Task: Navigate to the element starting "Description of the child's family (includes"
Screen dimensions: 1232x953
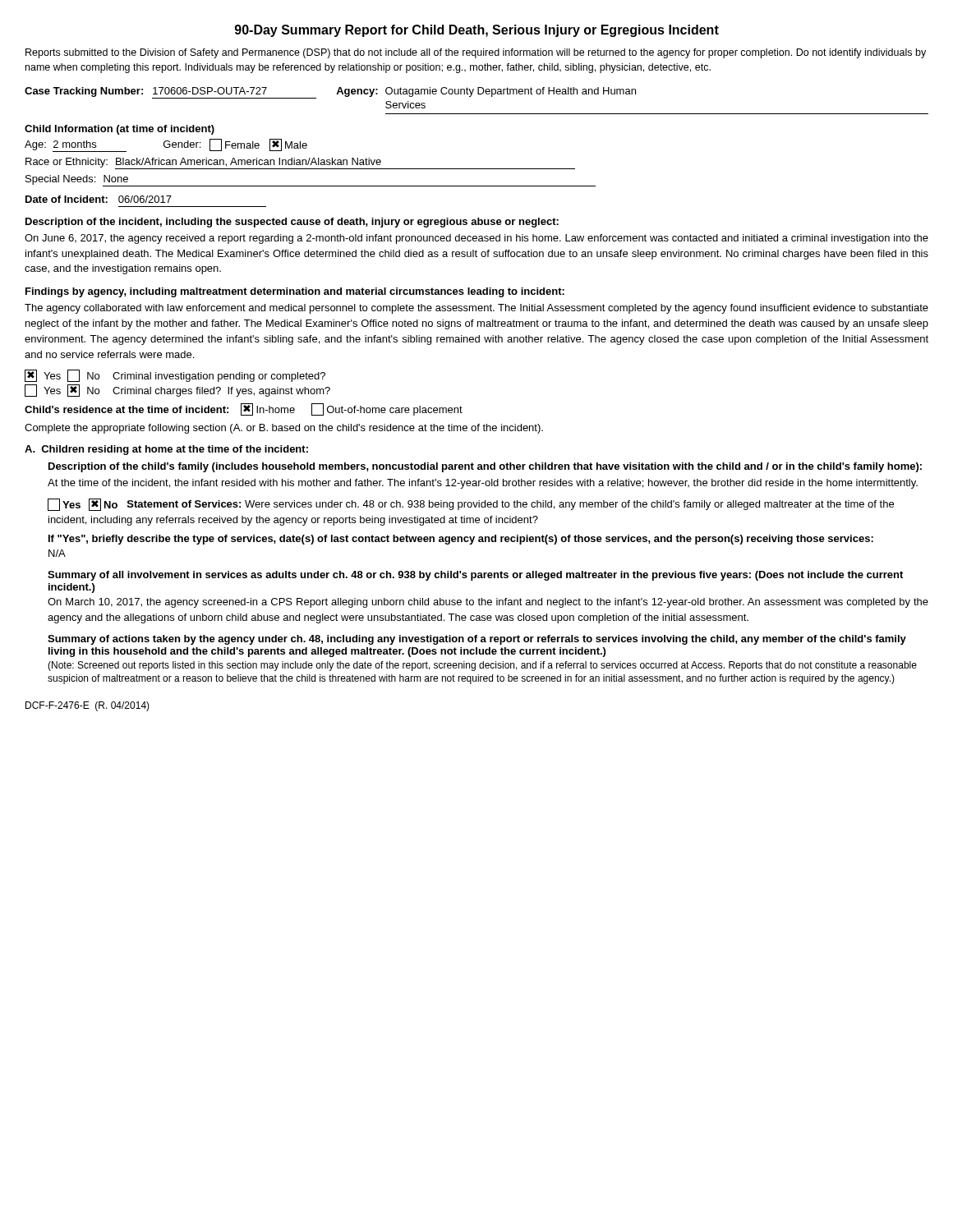Action: coord(488,475)
